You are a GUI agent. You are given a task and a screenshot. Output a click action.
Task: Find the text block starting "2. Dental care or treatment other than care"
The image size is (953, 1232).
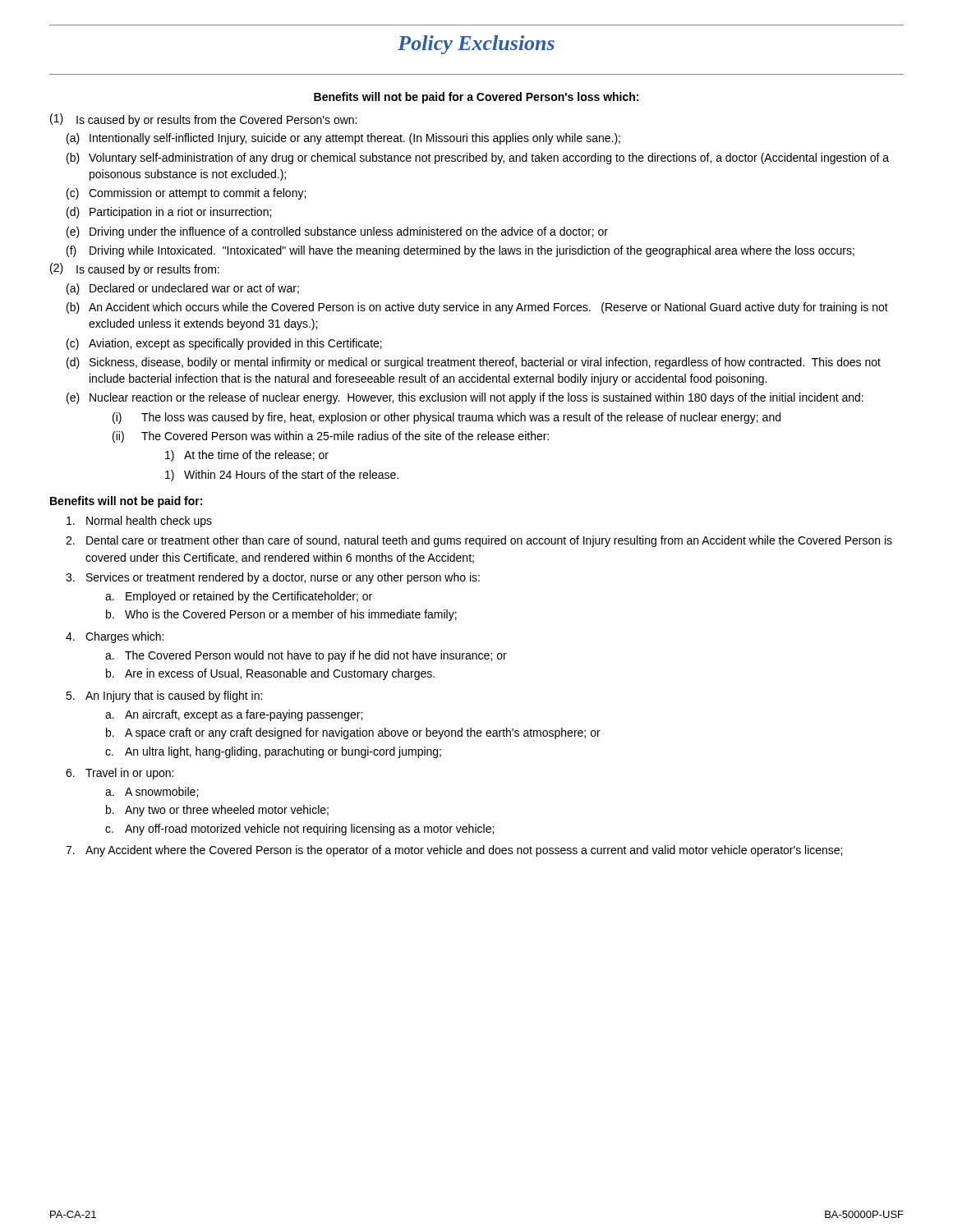point(485,549)
